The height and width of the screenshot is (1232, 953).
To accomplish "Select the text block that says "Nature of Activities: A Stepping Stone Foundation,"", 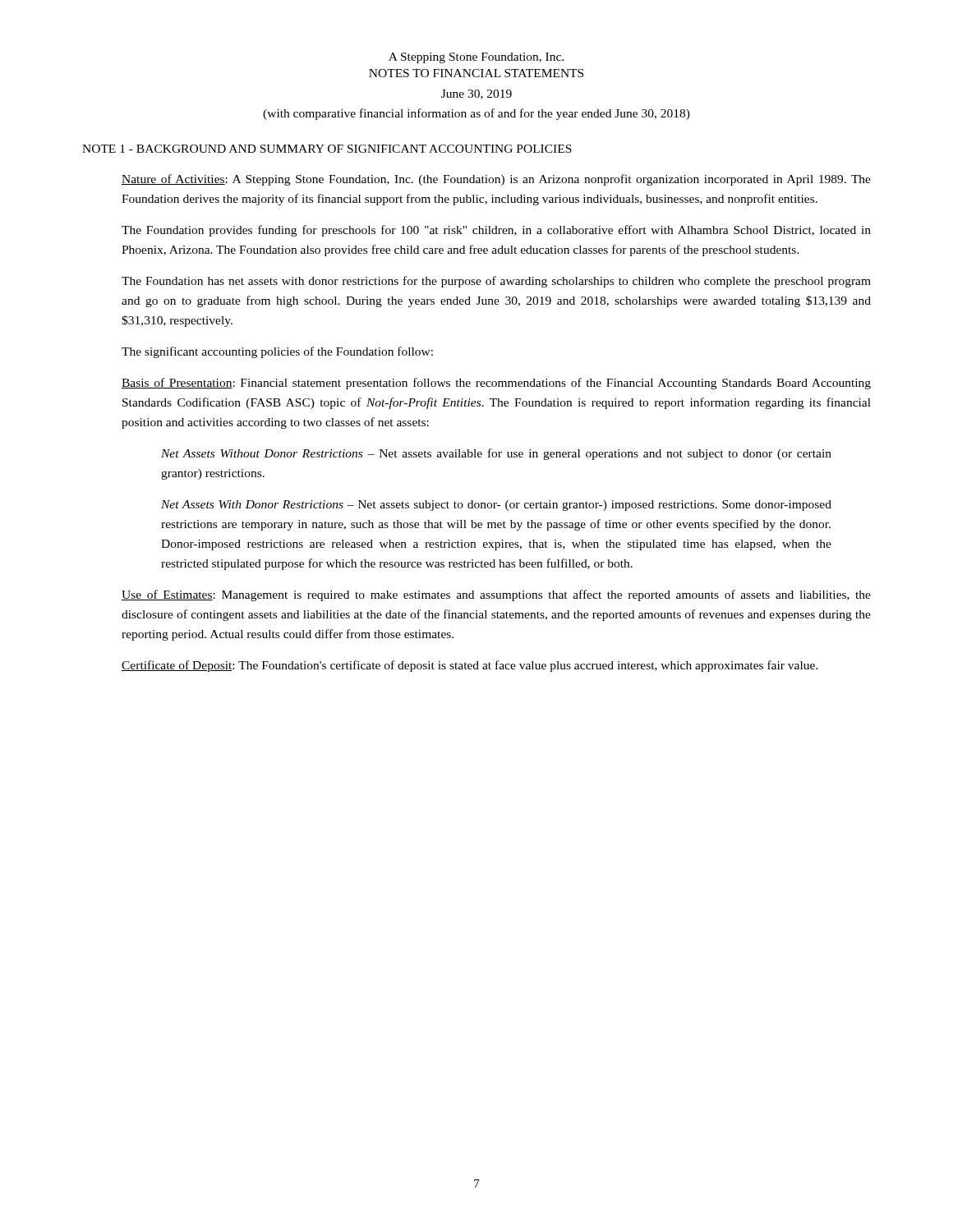I will coord(496,189).
